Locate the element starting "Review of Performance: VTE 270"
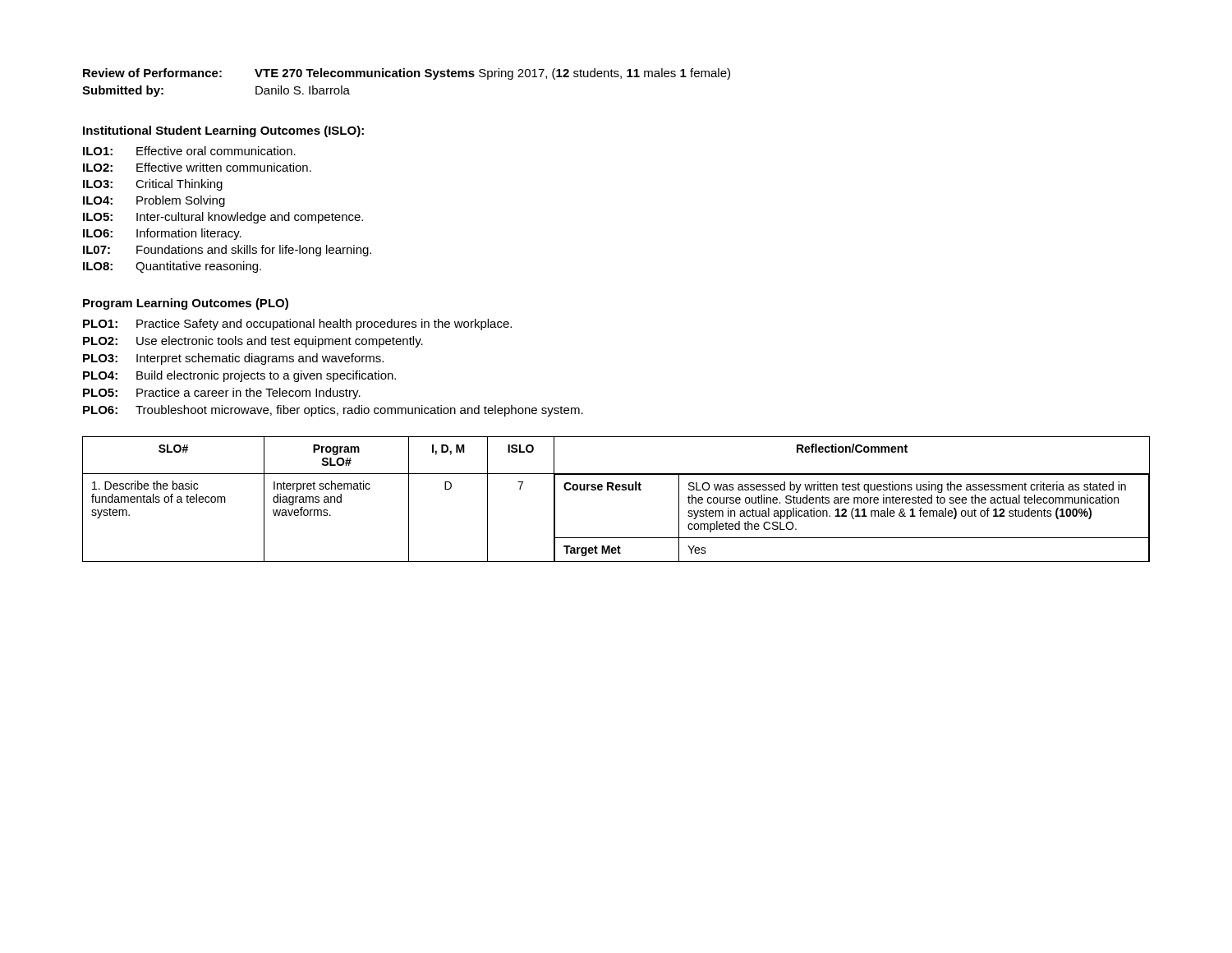 (x=616, y=81)
